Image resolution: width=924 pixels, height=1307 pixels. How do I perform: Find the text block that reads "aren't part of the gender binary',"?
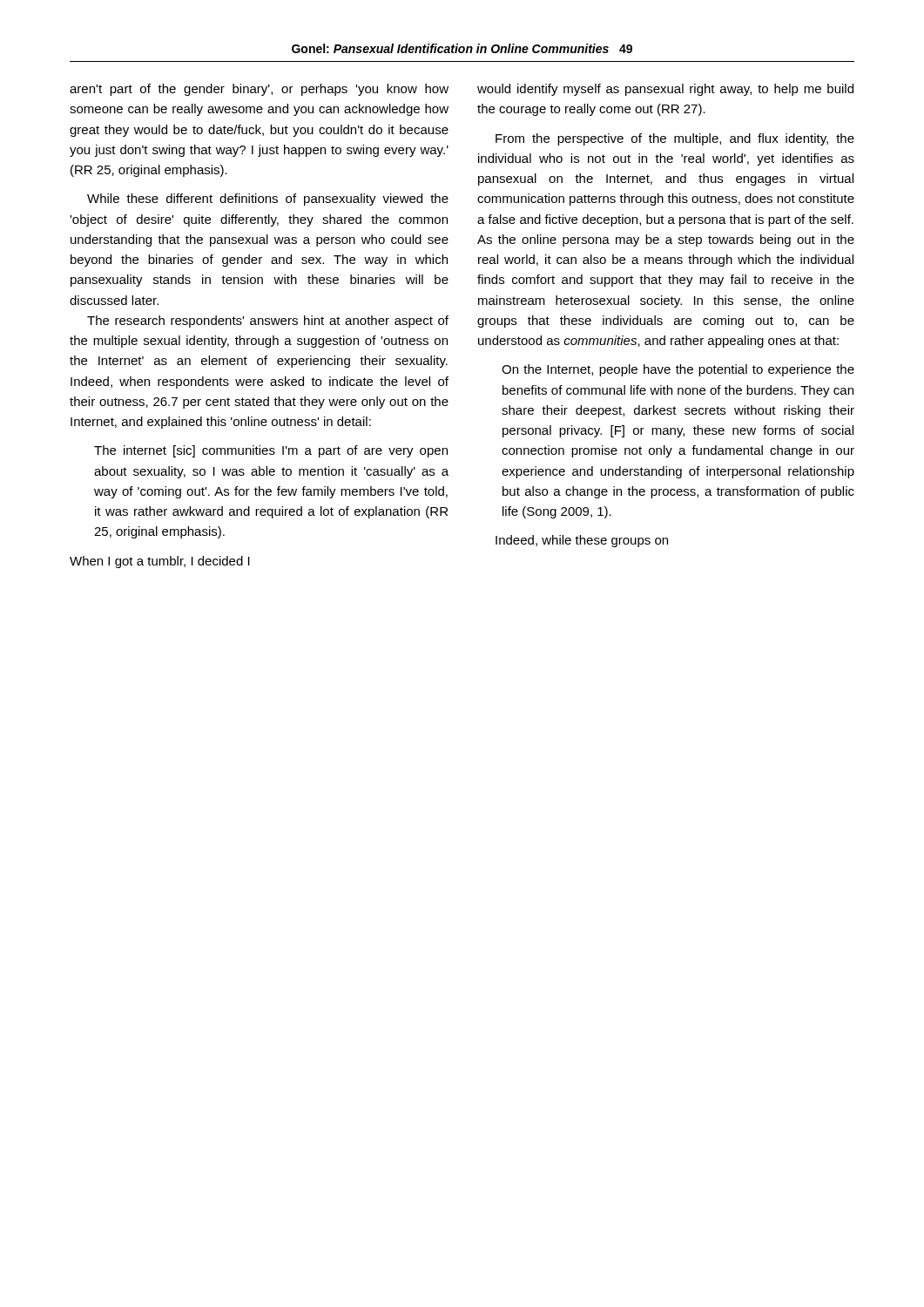pyautogui.click(x=259, y=129)
